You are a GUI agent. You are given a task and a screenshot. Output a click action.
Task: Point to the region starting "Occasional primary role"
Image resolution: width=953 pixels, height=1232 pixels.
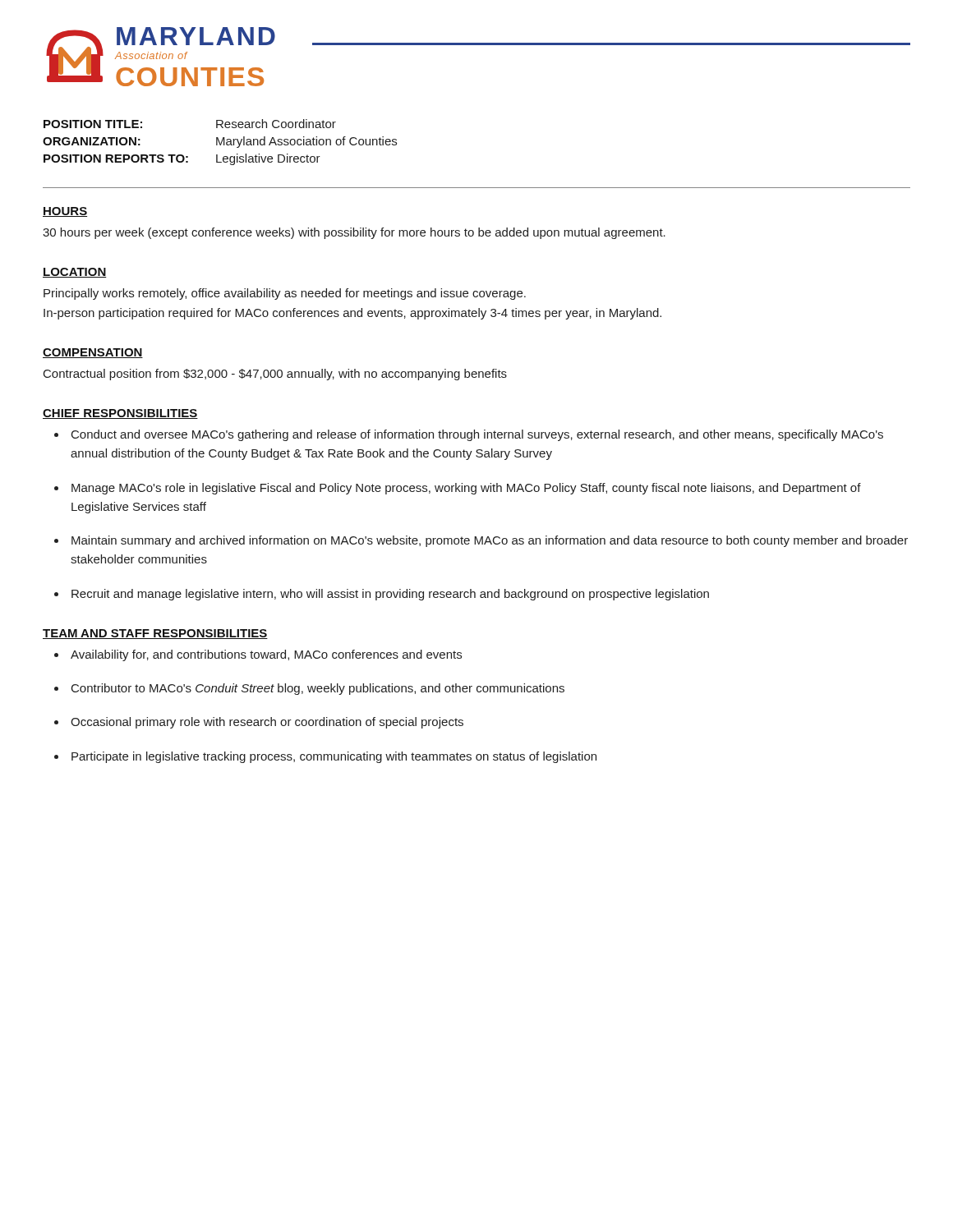(267, 722)
